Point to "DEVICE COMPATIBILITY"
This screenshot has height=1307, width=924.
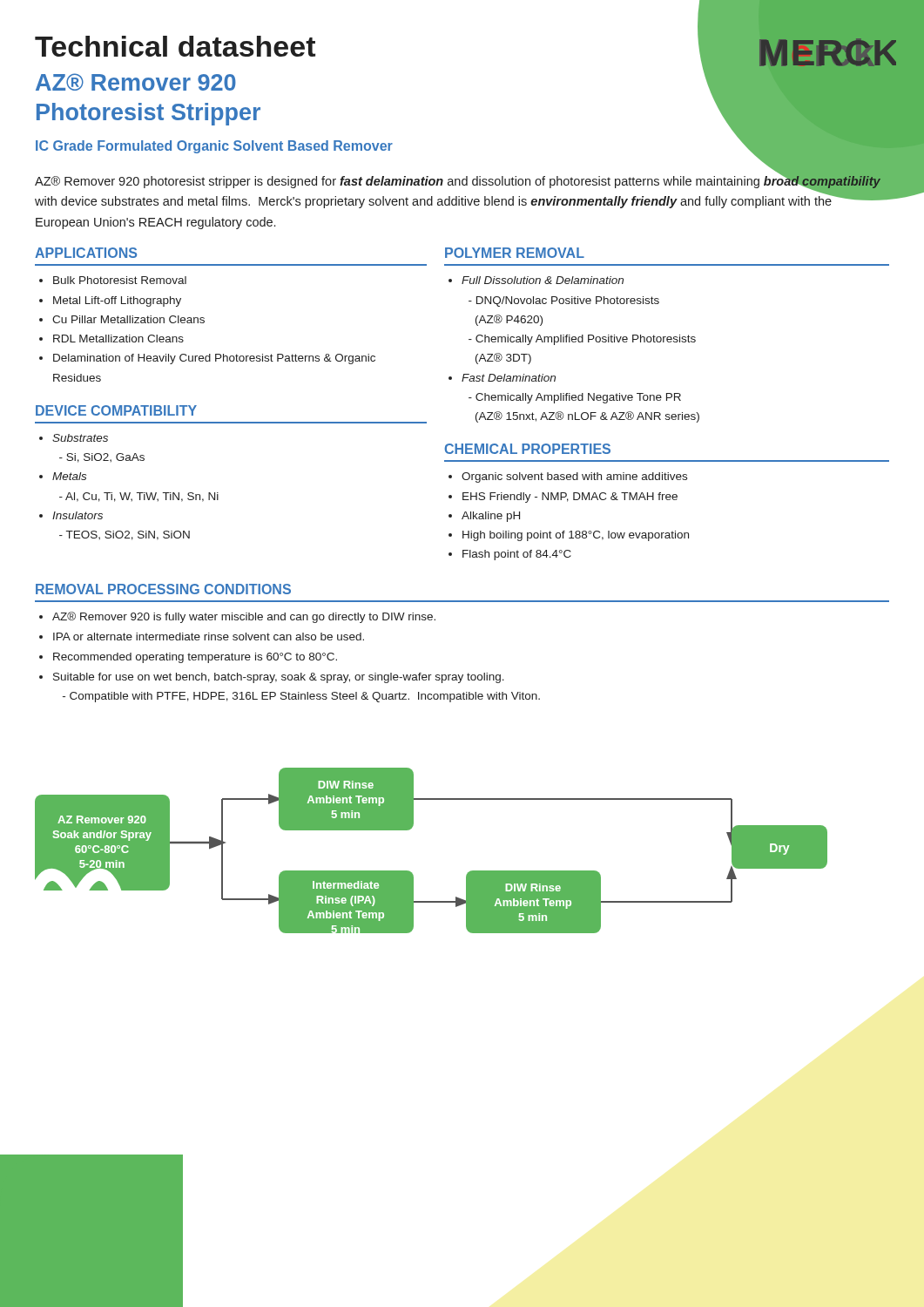(116, 411)
